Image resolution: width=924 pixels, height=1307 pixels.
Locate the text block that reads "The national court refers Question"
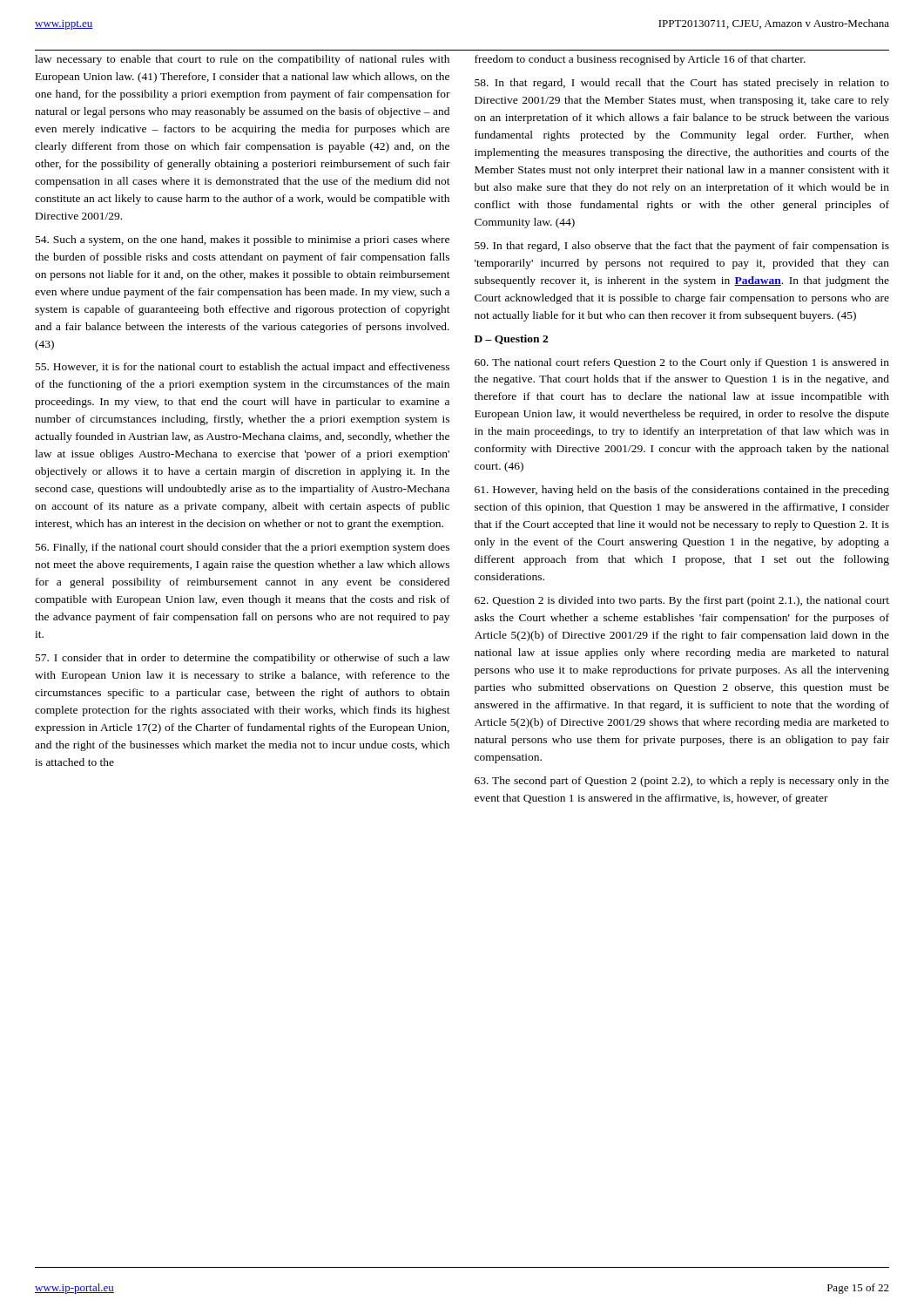point(682,414)
